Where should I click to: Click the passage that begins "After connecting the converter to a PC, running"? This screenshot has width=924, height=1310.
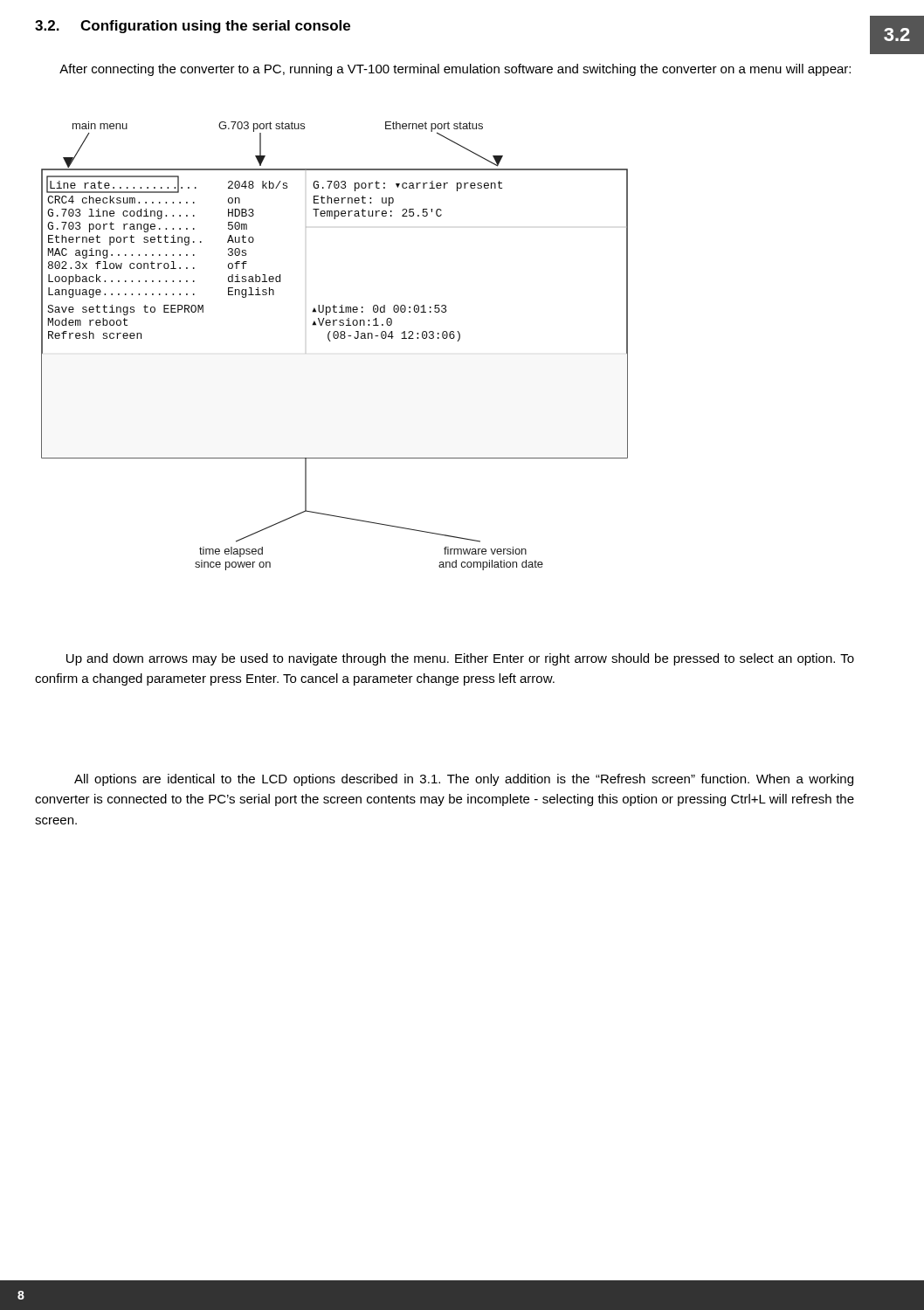[x=443, y=69]
